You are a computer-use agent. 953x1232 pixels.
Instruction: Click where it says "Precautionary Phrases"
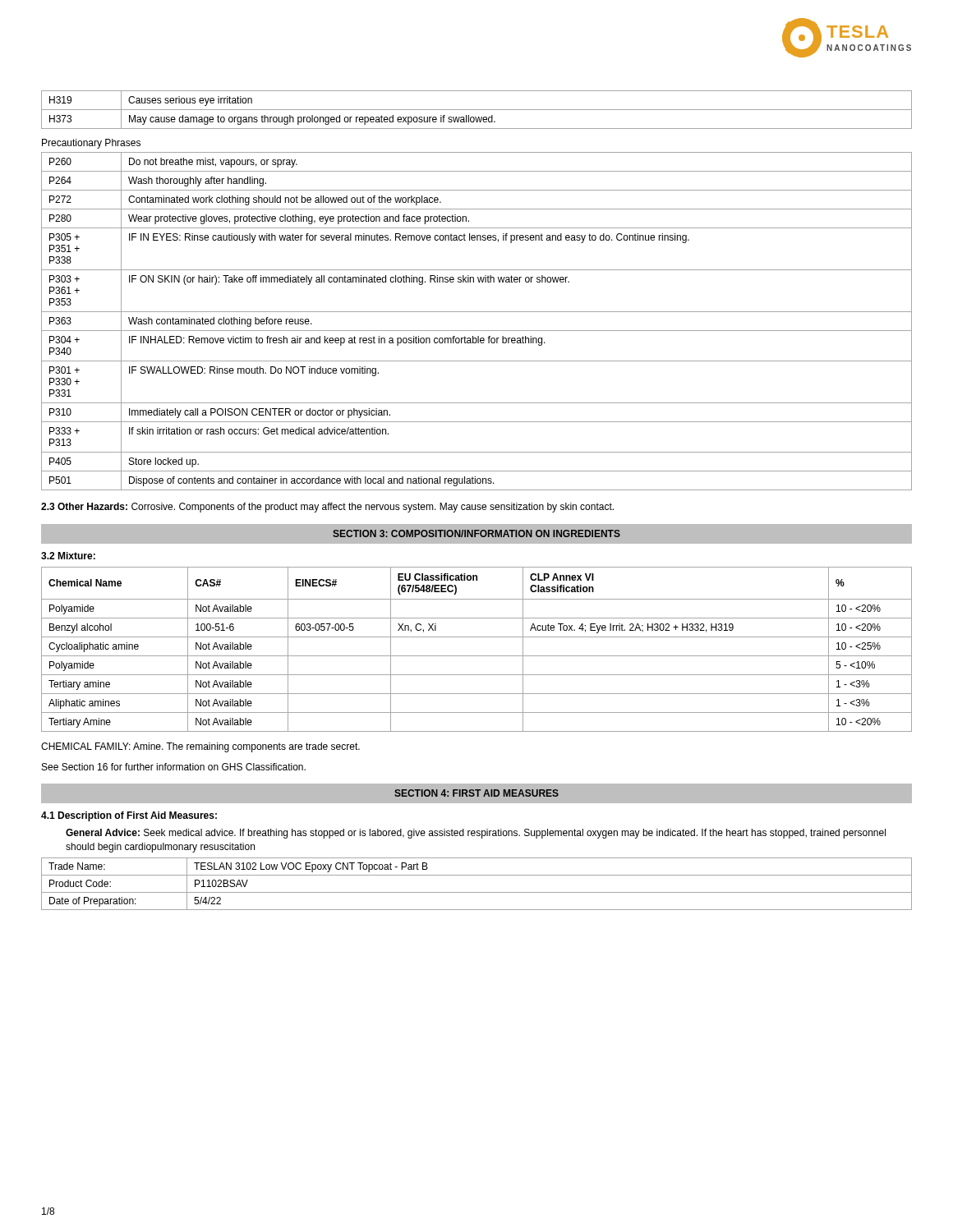pos(91,143)
